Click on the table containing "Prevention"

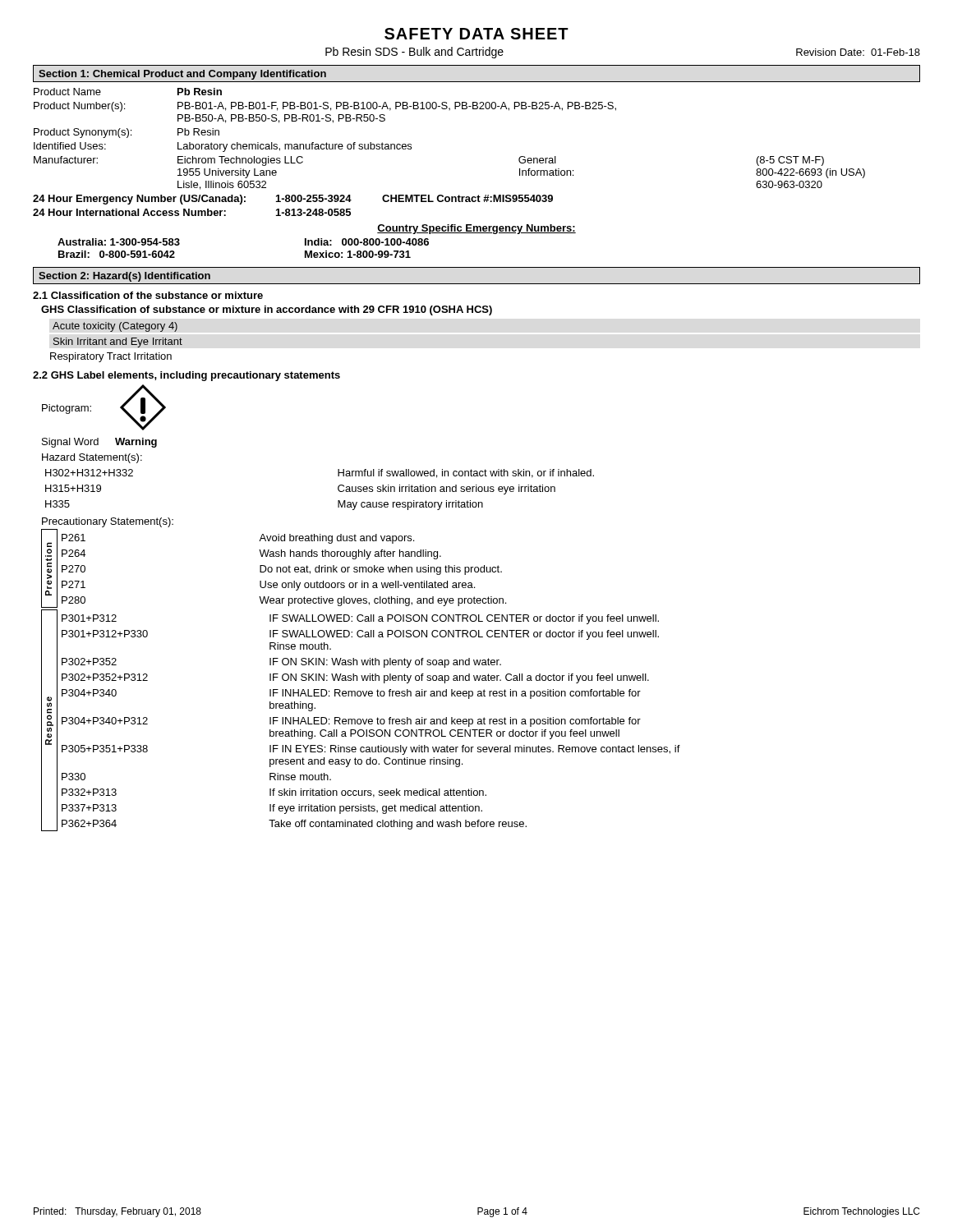click(x=481, y=568)
